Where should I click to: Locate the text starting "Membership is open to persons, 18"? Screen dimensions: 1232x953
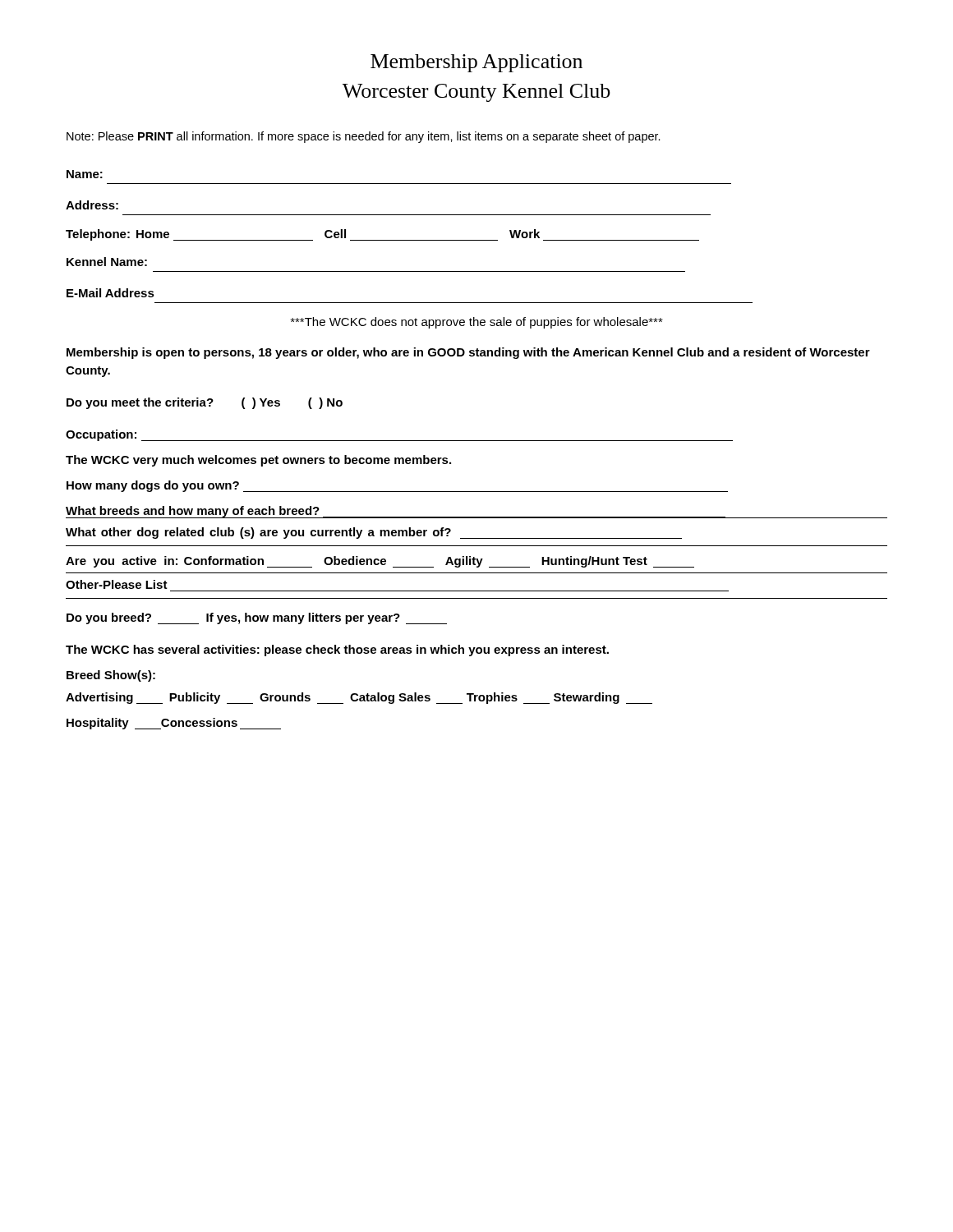(x=468, y=361)
